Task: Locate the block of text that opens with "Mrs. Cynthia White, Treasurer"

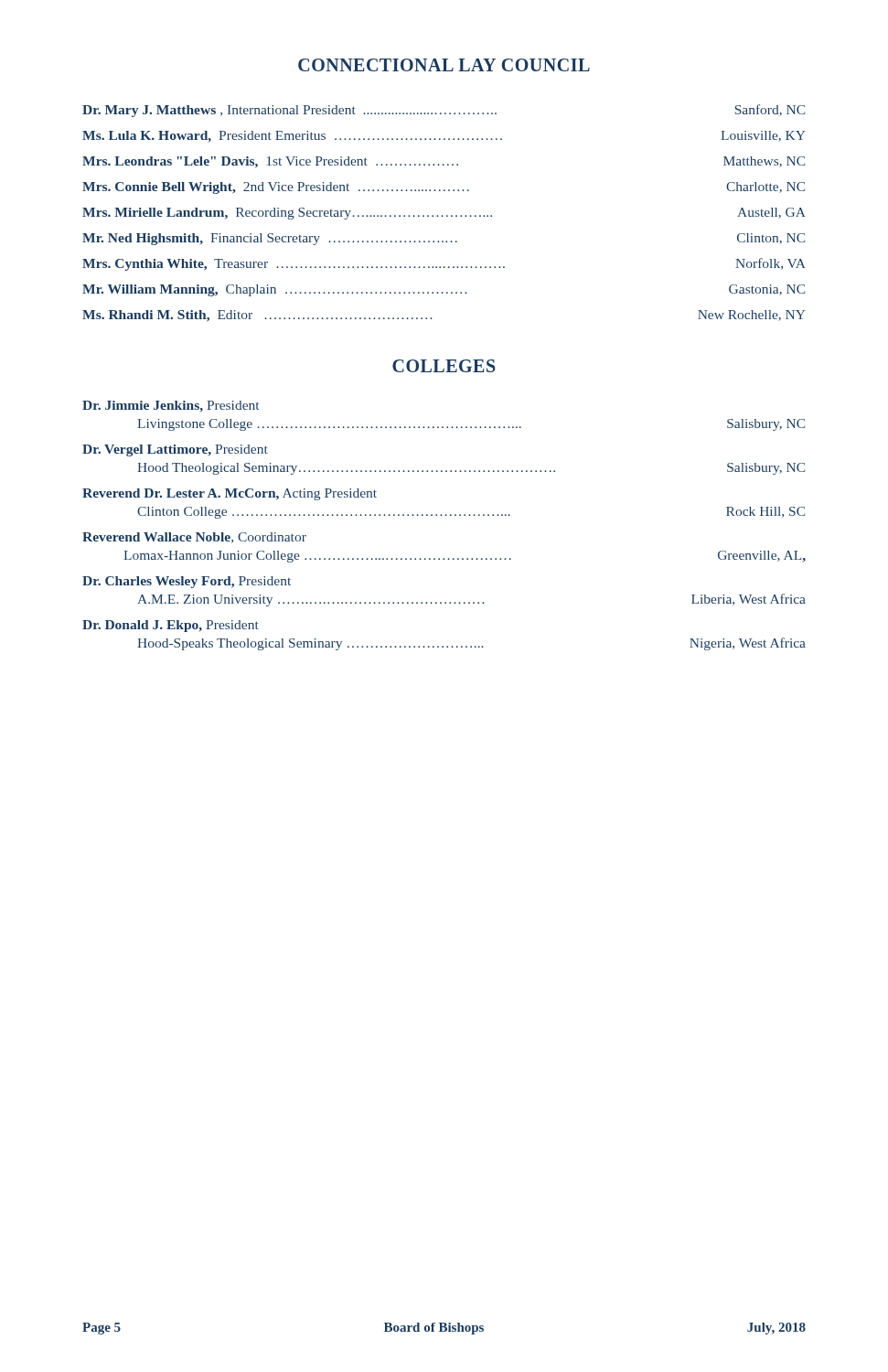Action: pos(444,263)
